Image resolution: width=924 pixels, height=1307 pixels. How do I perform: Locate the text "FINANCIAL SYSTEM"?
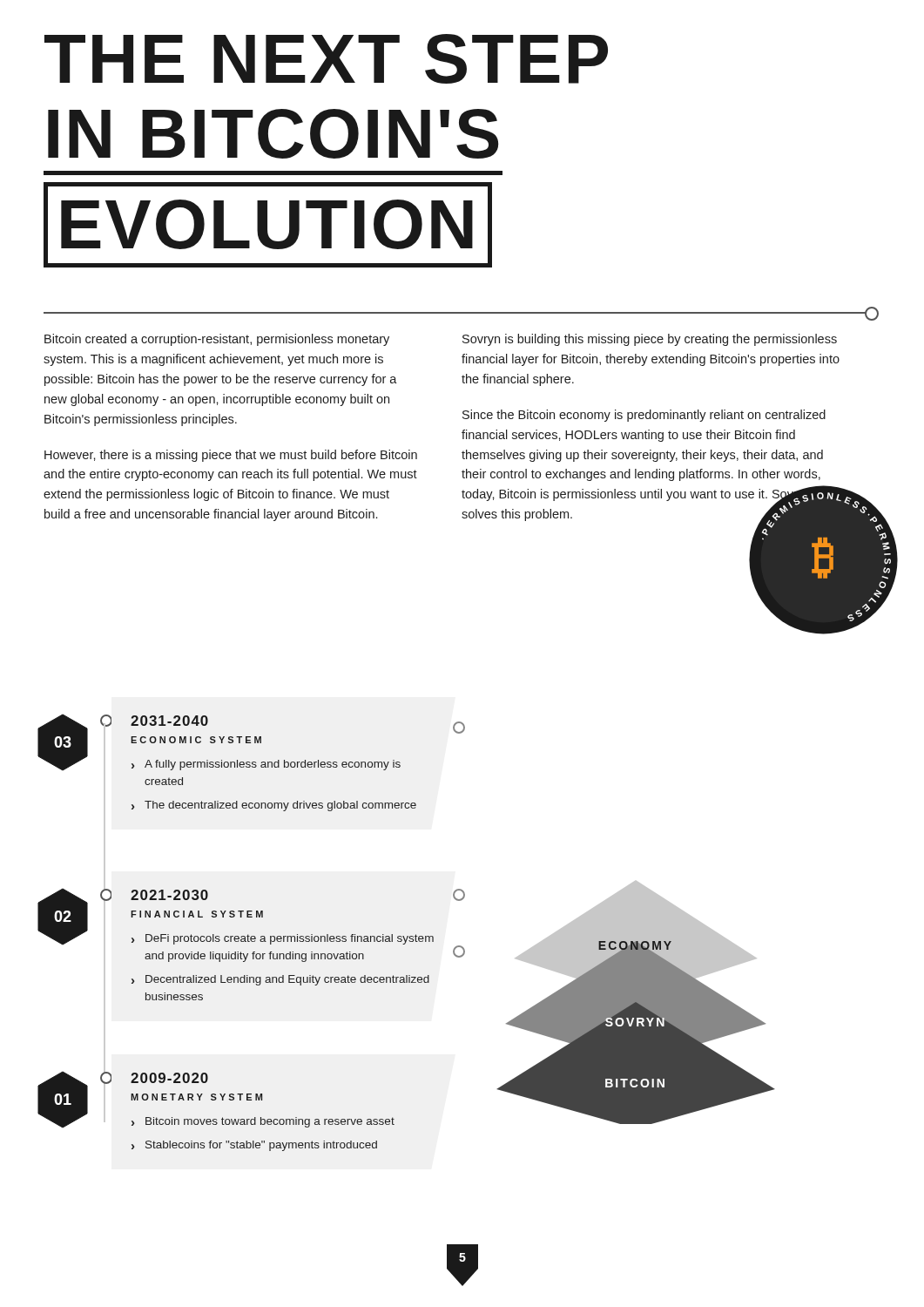(198, 914)
